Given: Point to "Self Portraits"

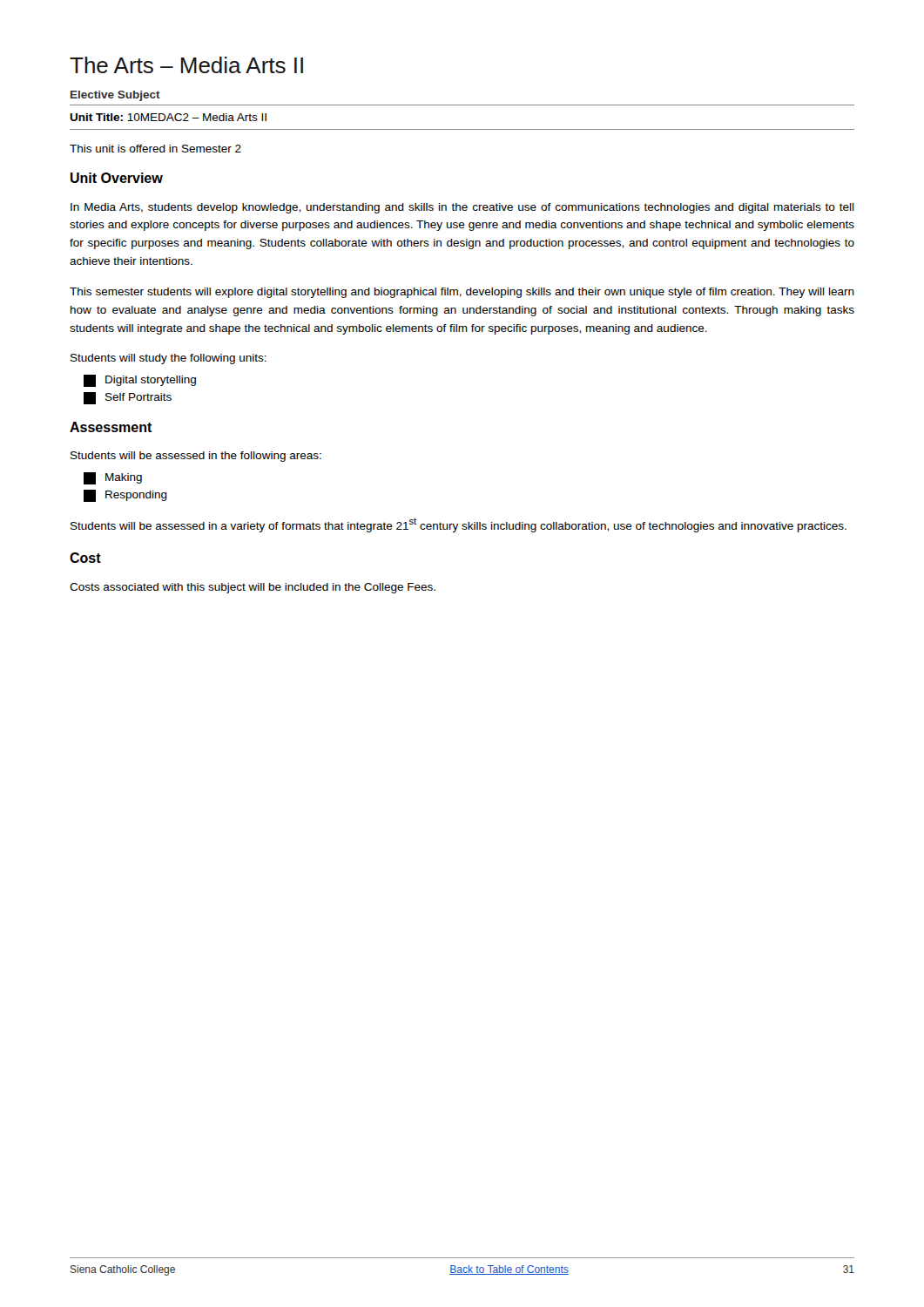Looking at the screenshot, I should pos(128,397).
